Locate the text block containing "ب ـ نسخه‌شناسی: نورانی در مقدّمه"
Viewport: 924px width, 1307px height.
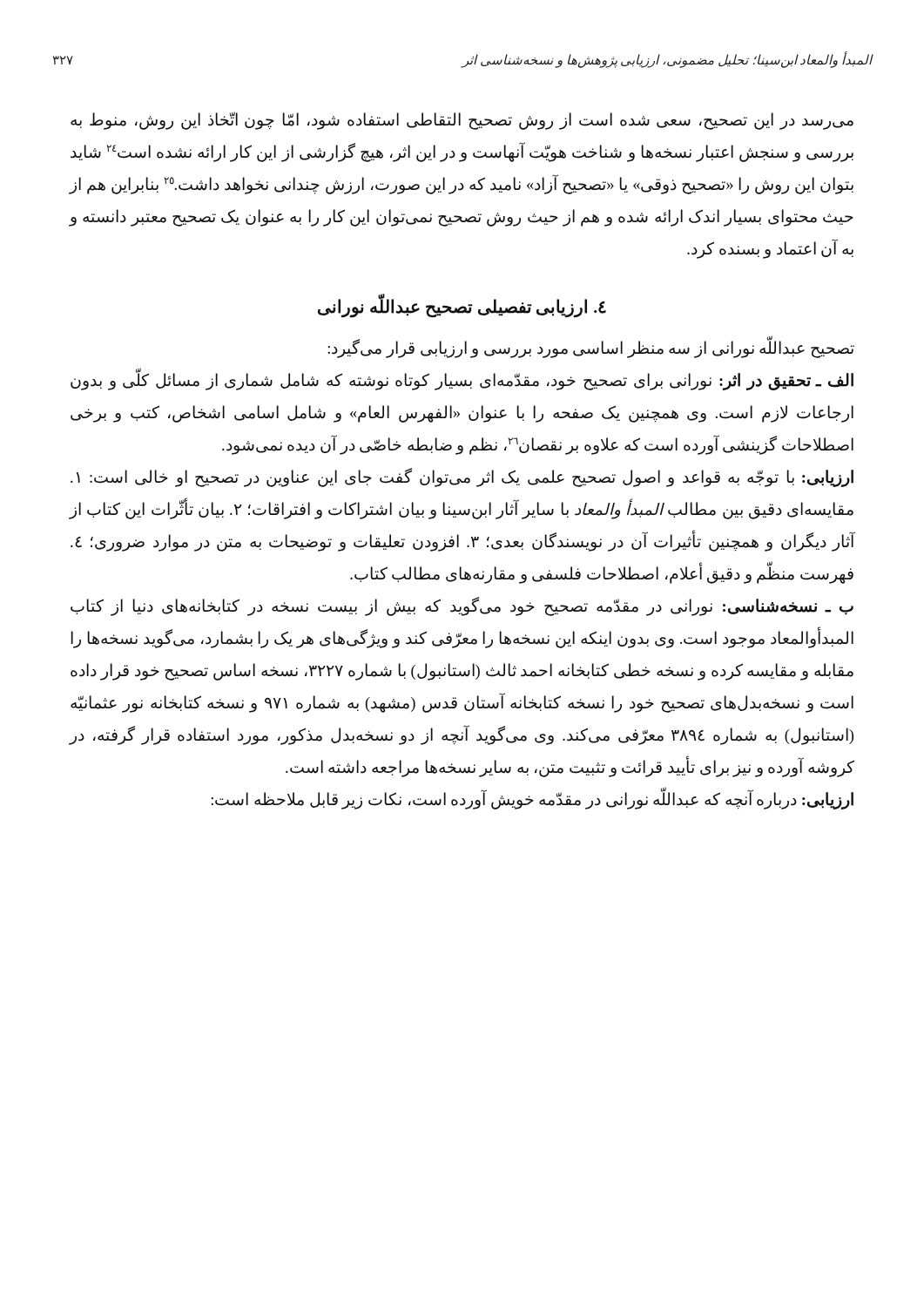462,687
